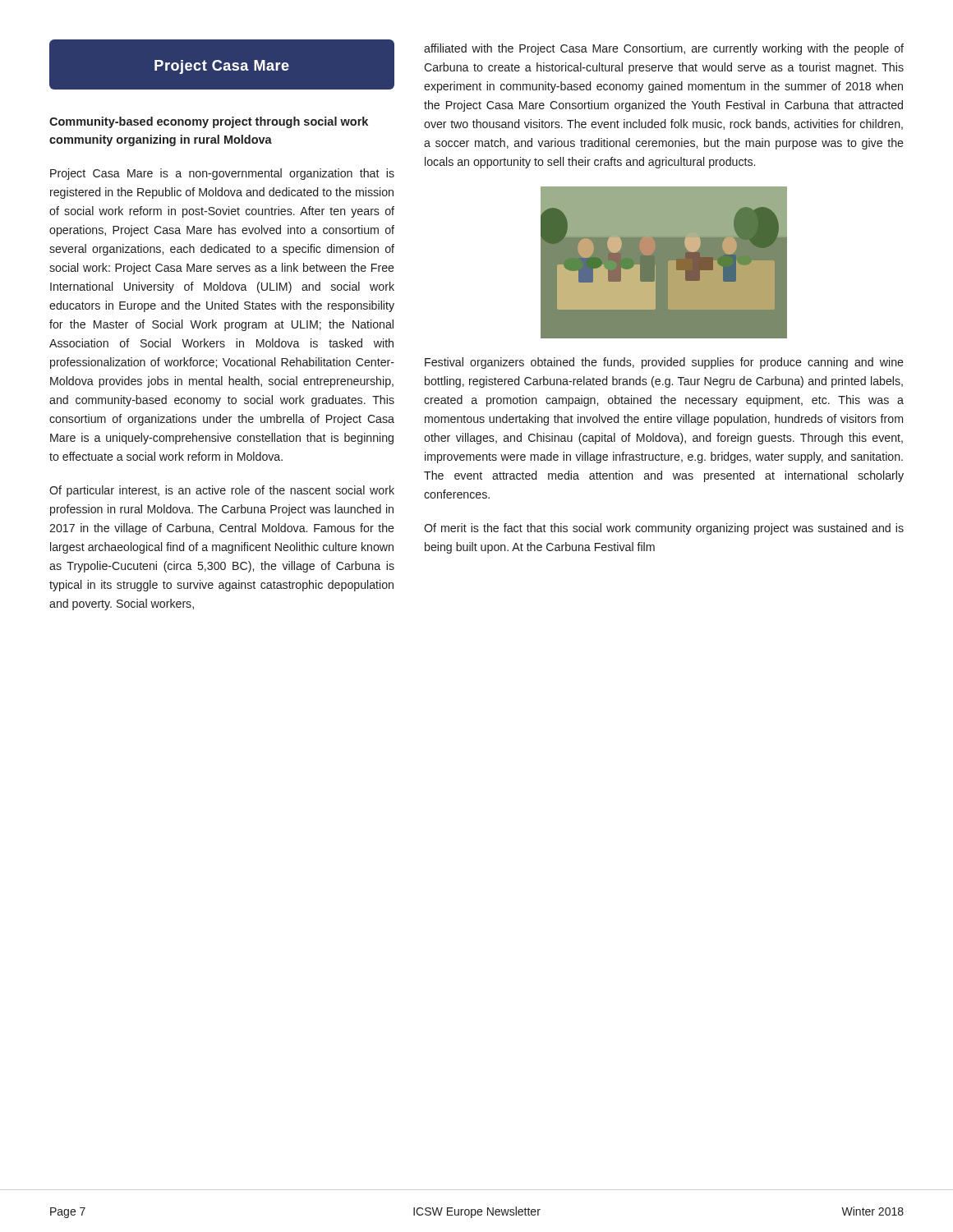Viewport: 953px width, 1232px height.
Task: Find the text block containing "Of merit is the fact"
Action: click(x=664, y=538)
